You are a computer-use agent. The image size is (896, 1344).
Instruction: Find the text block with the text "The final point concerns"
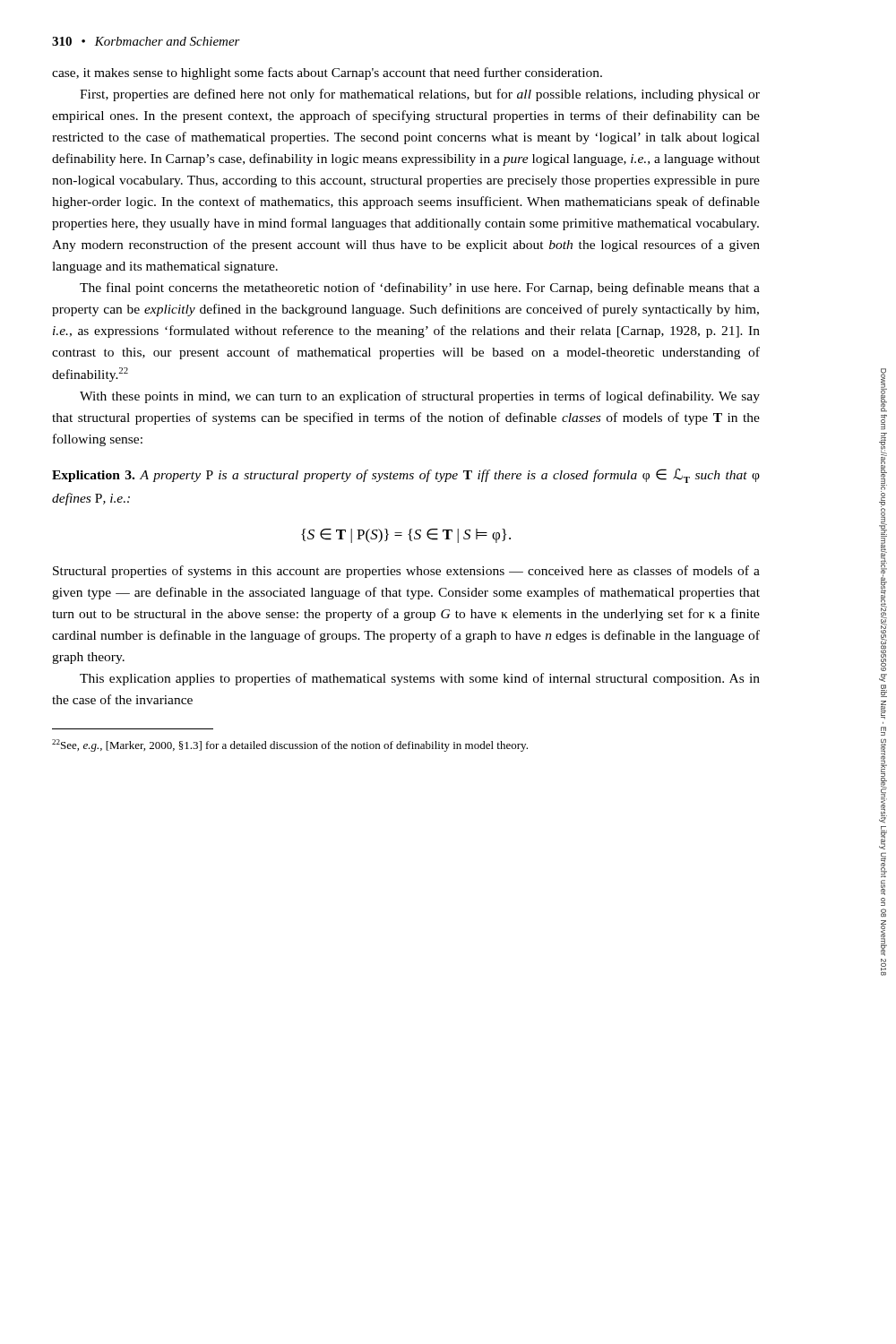(406, 331)
